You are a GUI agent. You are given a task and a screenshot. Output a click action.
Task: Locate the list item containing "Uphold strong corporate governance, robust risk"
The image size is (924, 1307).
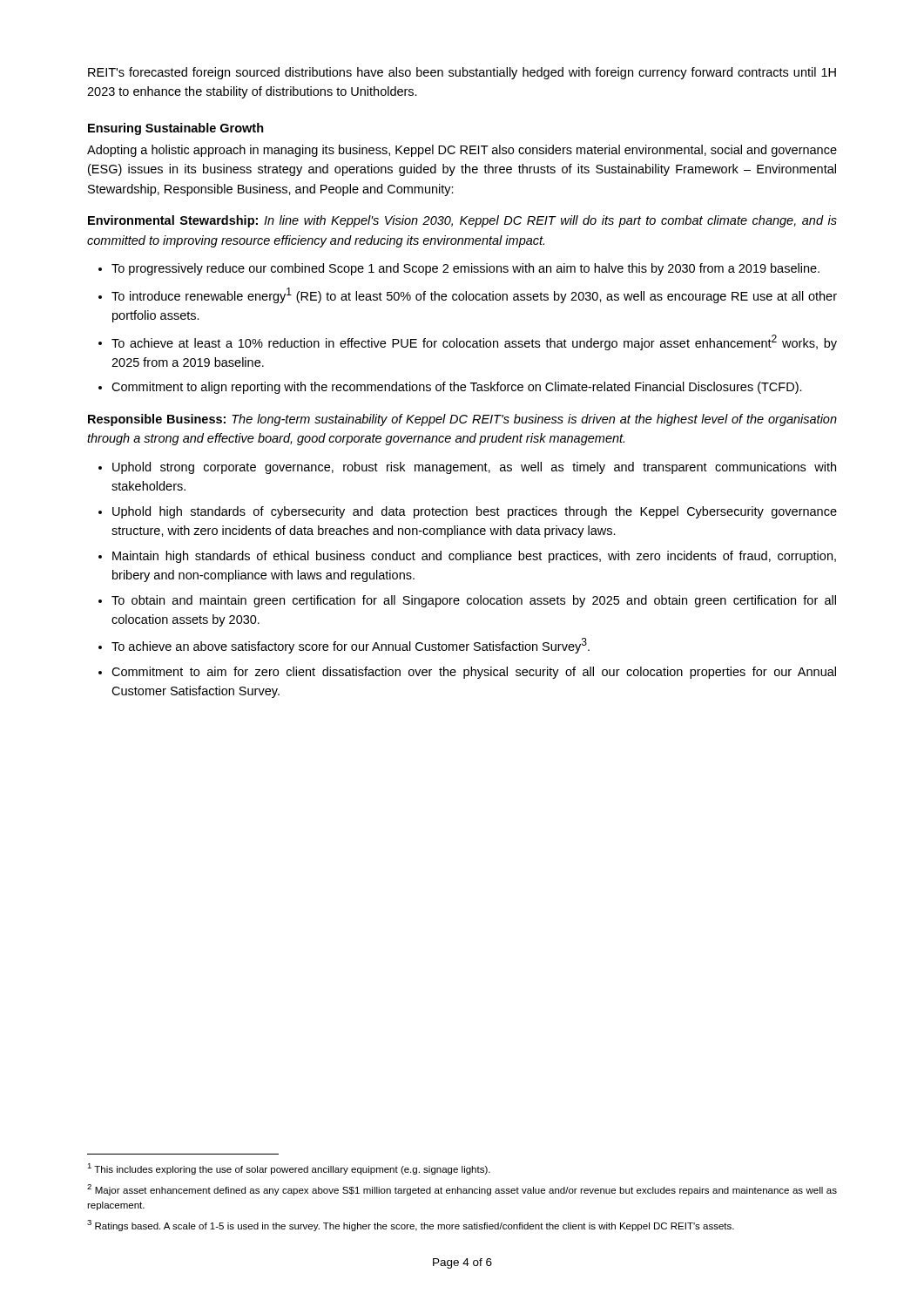tap(474, 477)
